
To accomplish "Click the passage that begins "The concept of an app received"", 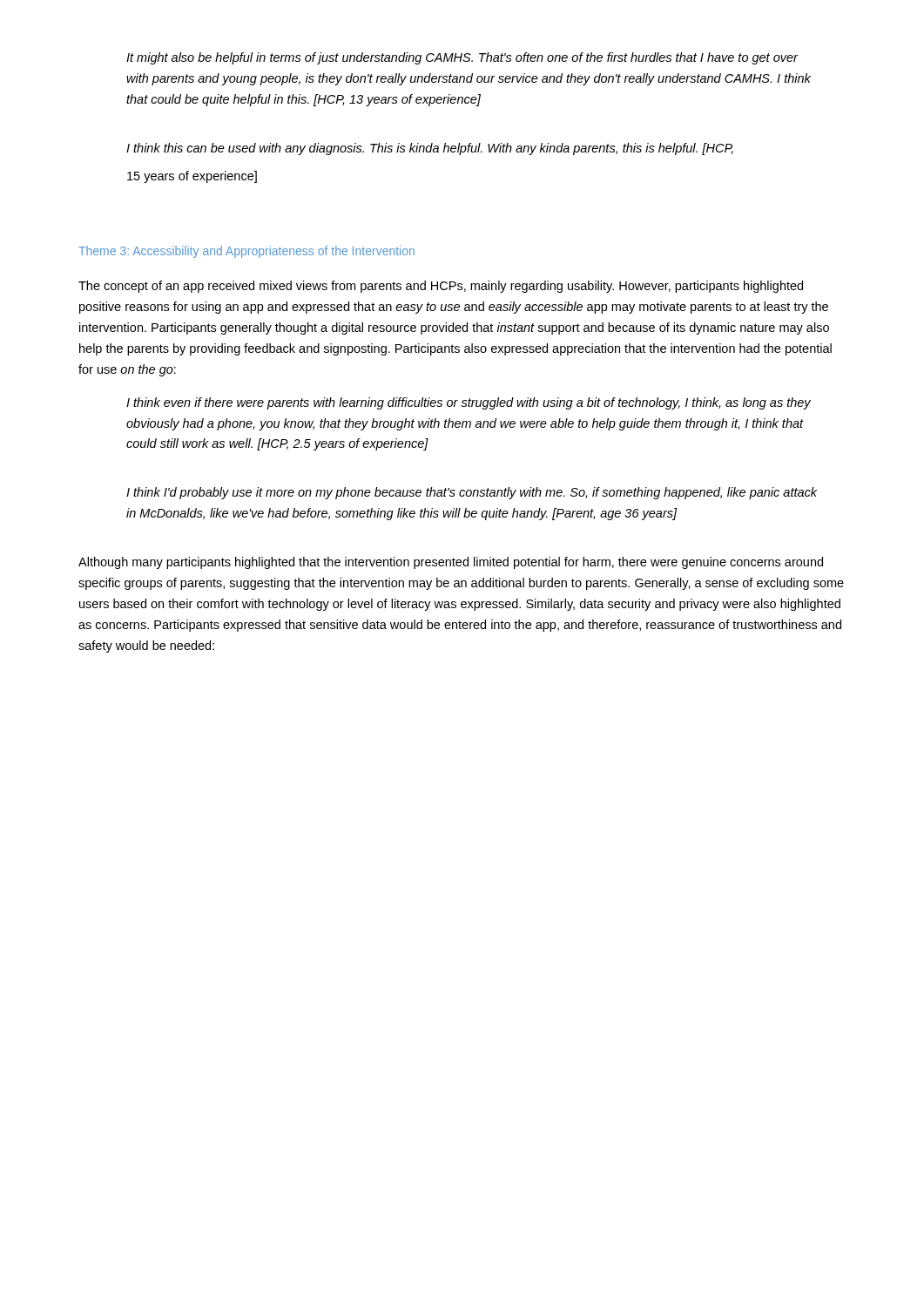I will [x=462, y=328].
